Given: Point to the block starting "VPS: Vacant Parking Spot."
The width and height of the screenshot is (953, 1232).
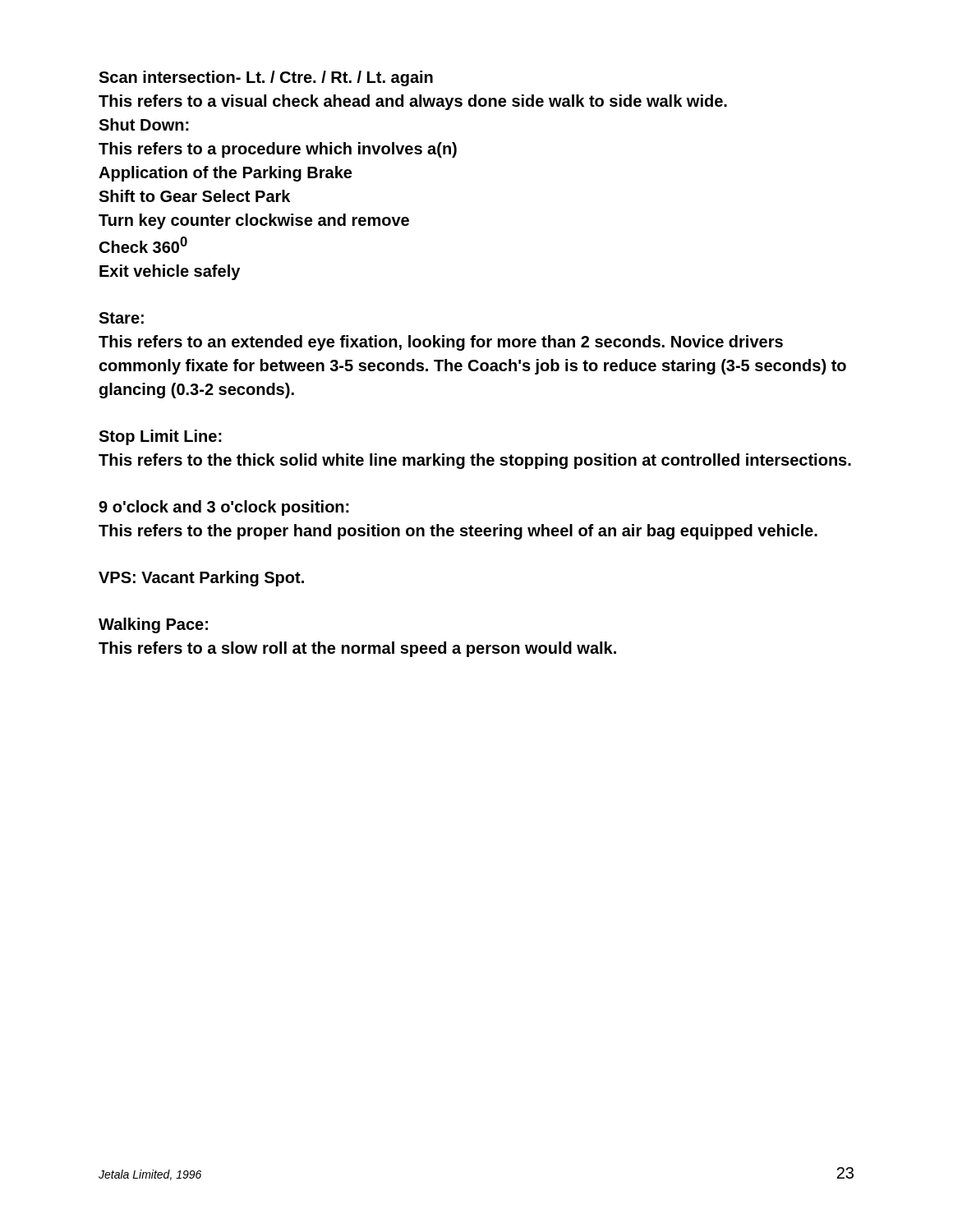Looking at the screenshot, I should click(202, 577).
